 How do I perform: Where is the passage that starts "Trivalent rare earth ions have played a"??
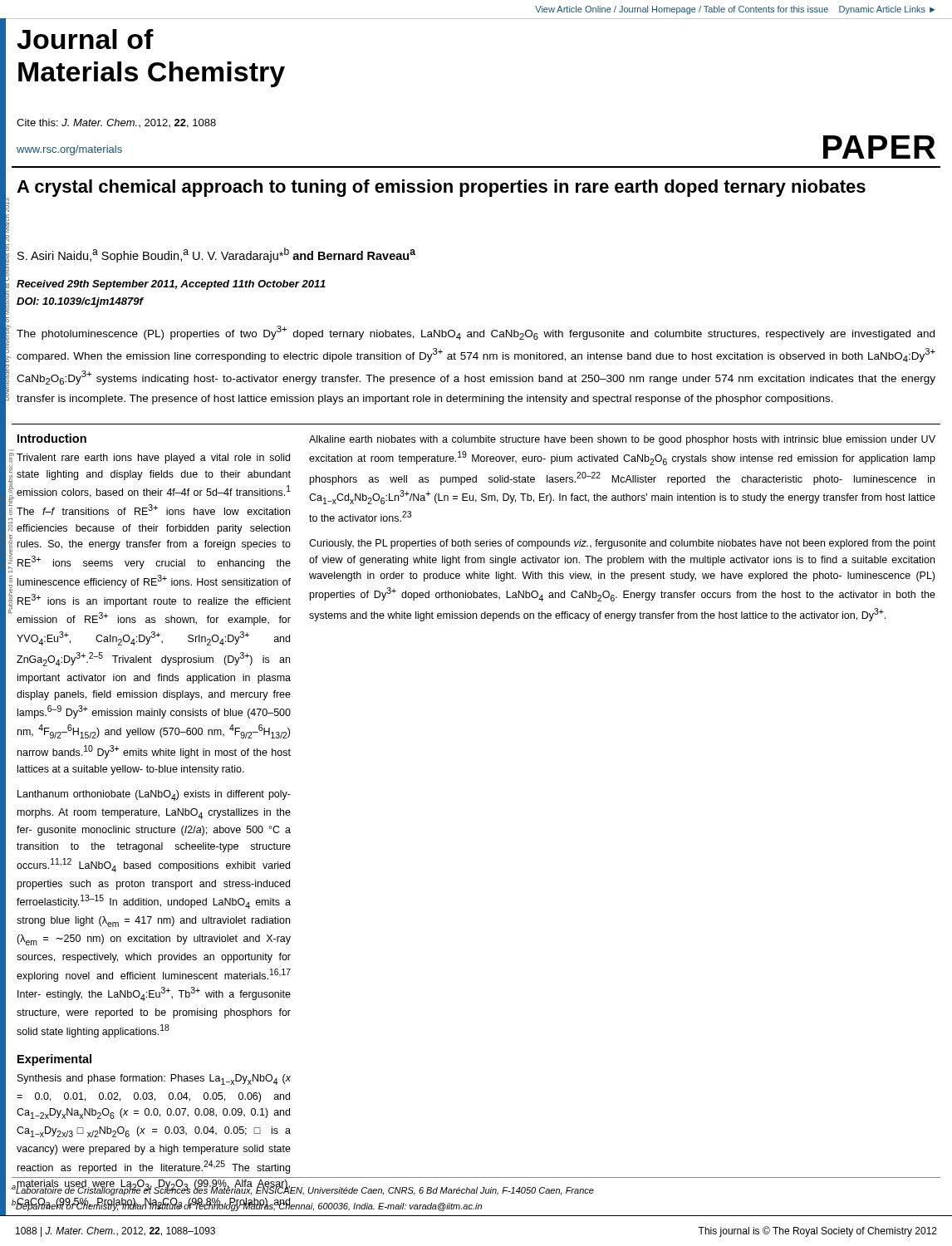click(x=154, y=613)
